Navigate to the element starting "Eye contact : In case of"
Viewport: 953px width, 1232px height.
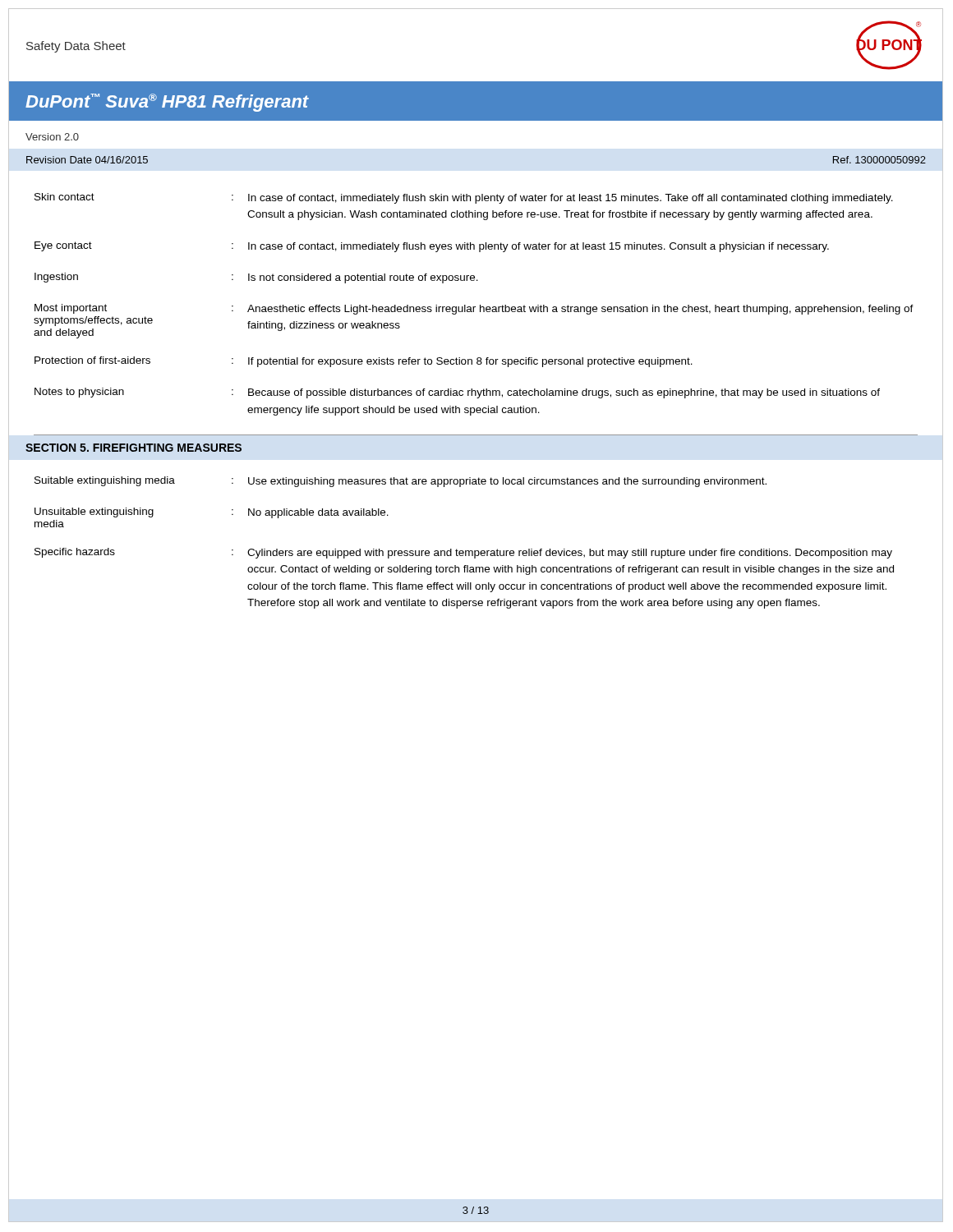pos(476,246)
